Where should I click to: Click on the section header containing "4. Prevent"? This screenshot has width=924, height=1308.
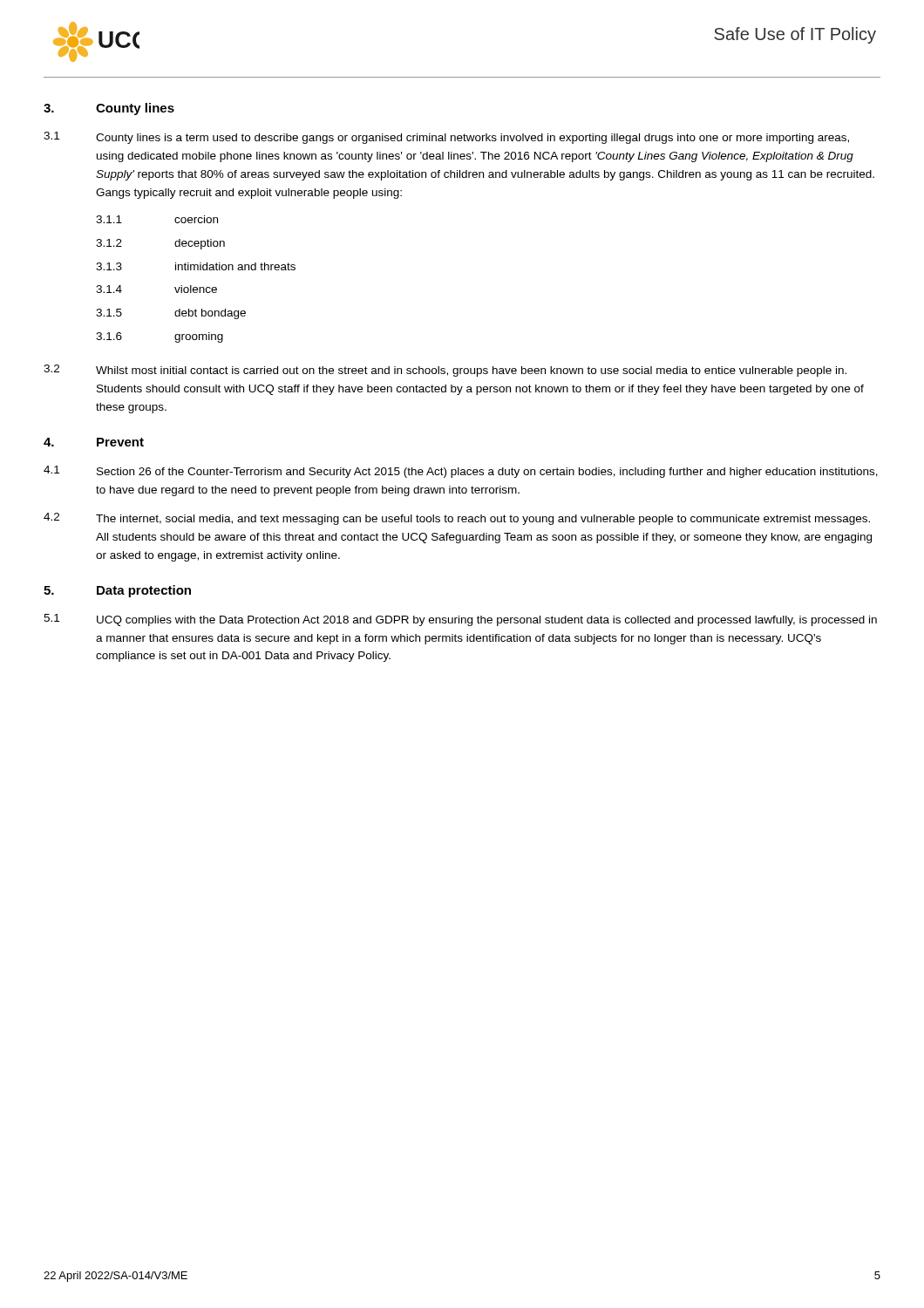94,442
